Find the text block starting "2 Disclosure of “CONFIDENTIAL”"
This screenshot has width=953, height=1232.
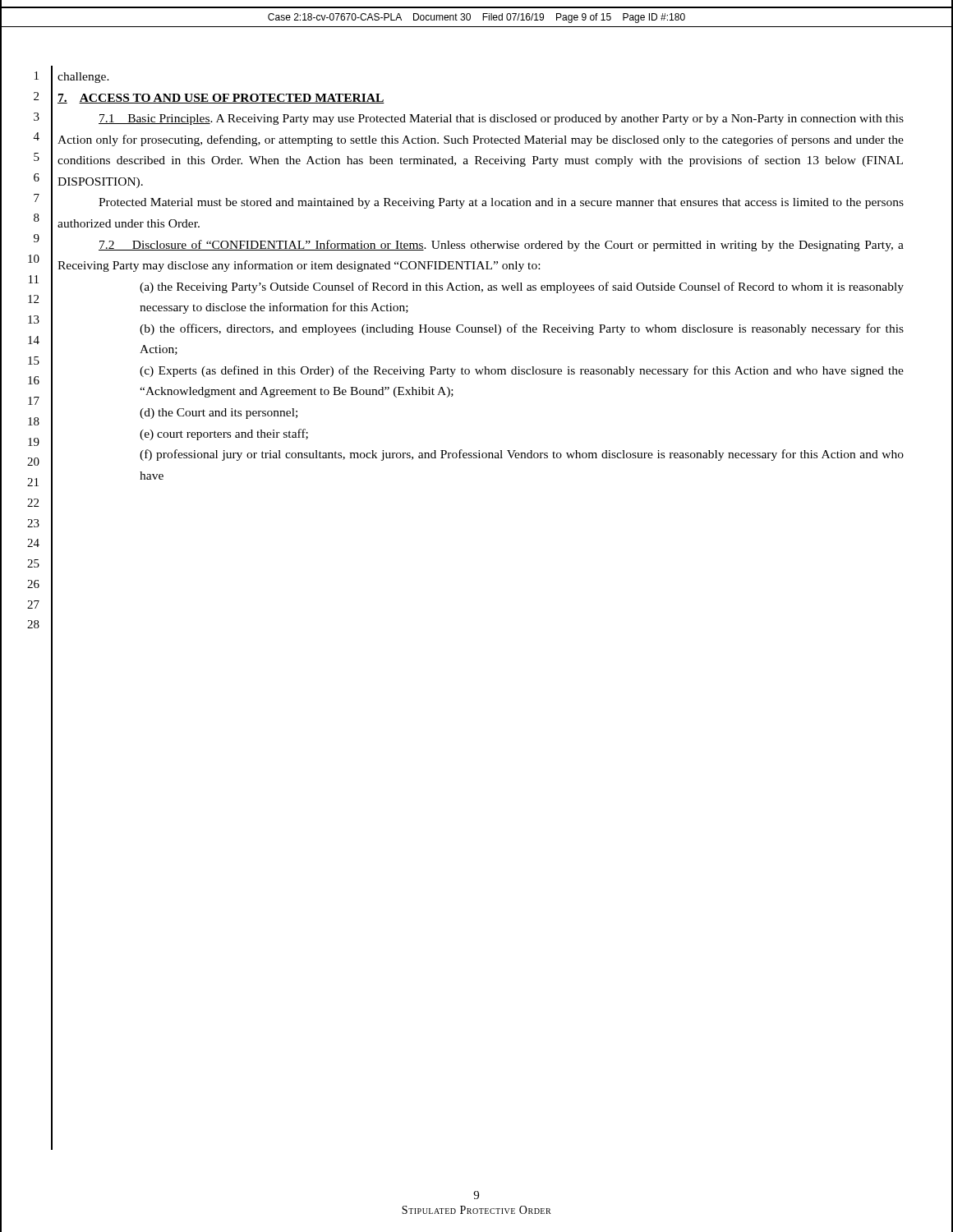tap(481, 254)
